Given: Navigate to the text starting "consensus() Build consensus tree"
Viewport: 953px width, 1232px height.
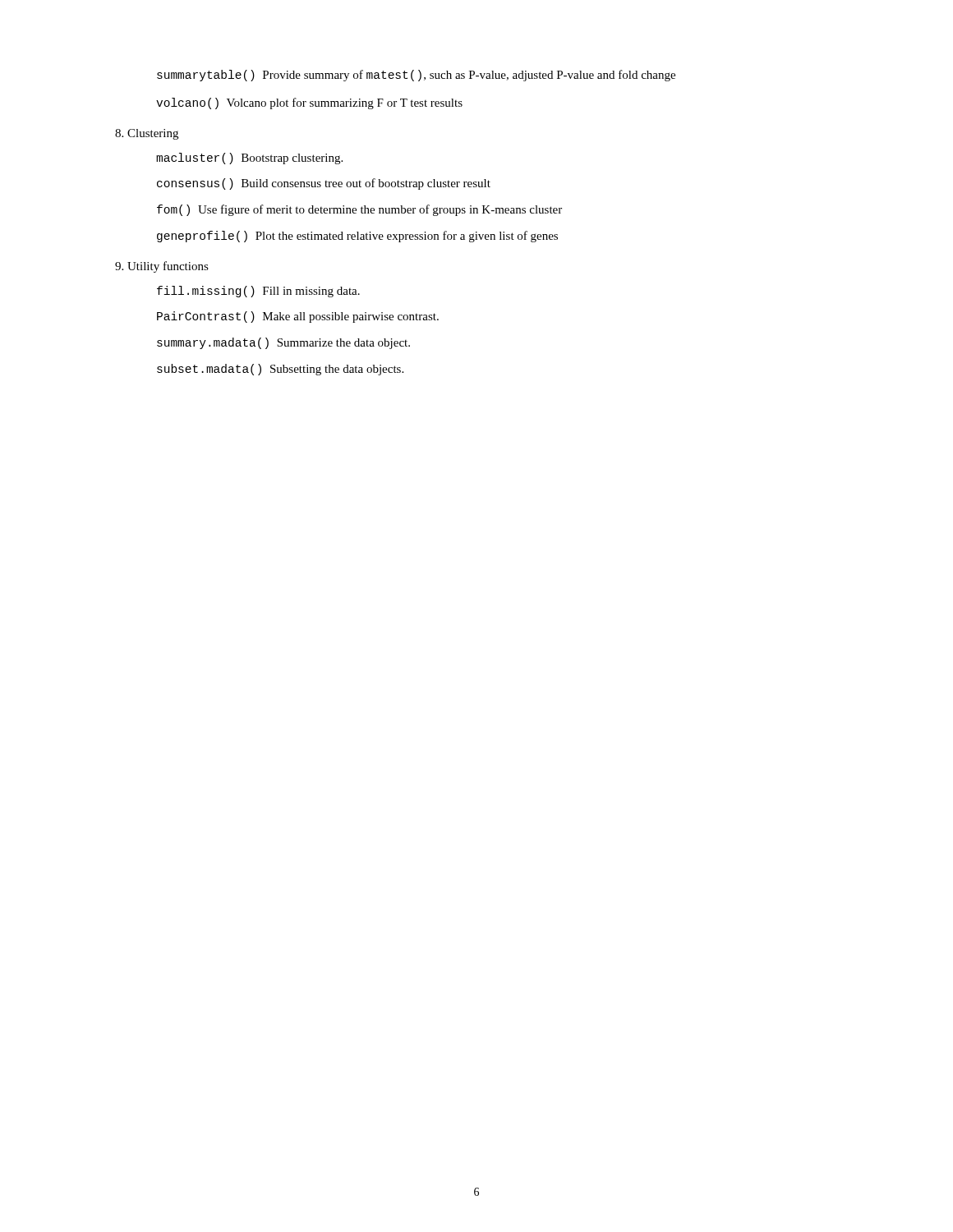Looking at the screenshot, I should 323,184.
